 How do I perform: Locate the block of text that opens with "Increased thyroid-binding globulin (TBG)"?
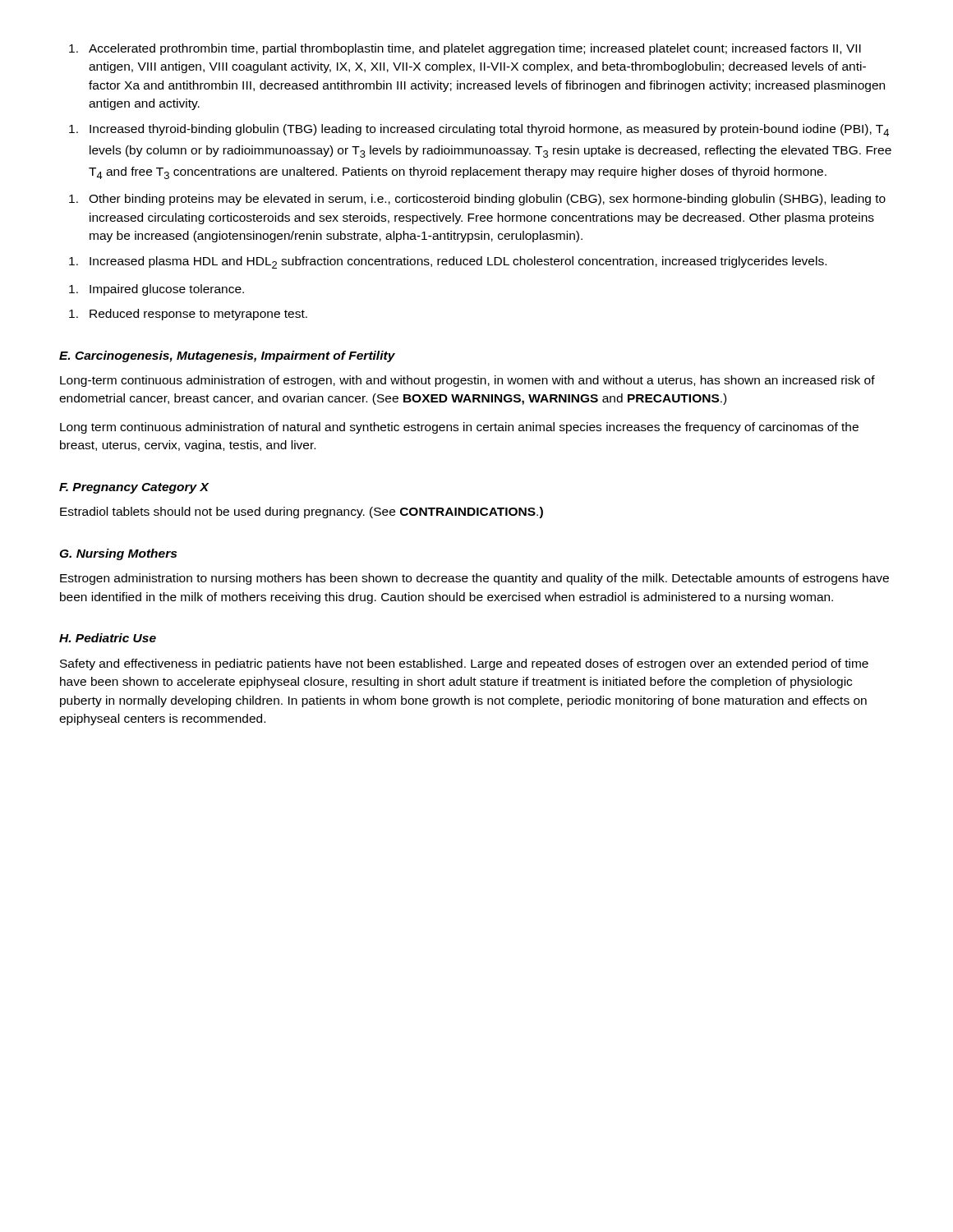point(476,152)
